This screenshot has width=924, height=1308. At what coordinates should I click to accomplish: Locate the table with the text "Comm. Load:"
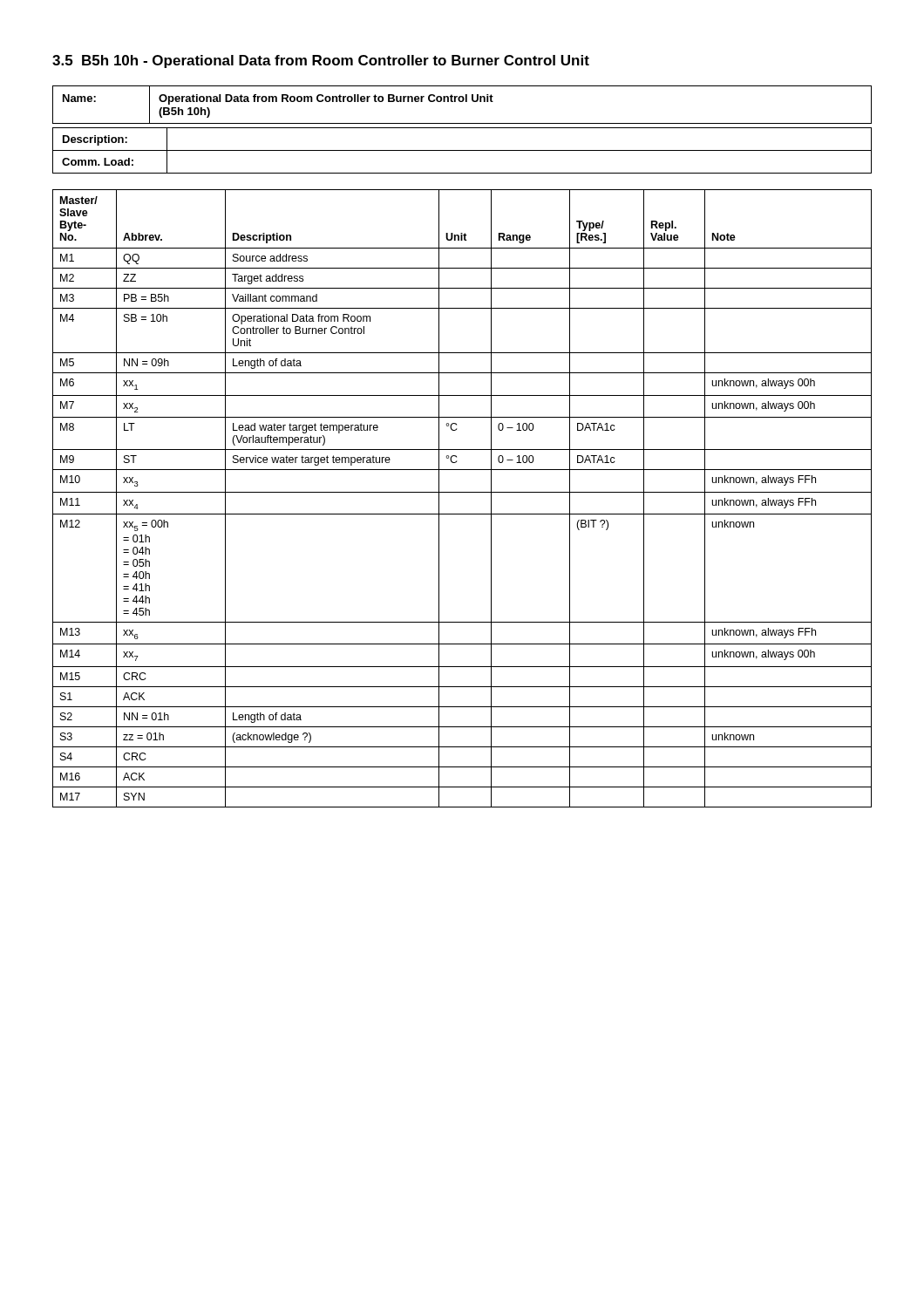[x=462, y=150]
